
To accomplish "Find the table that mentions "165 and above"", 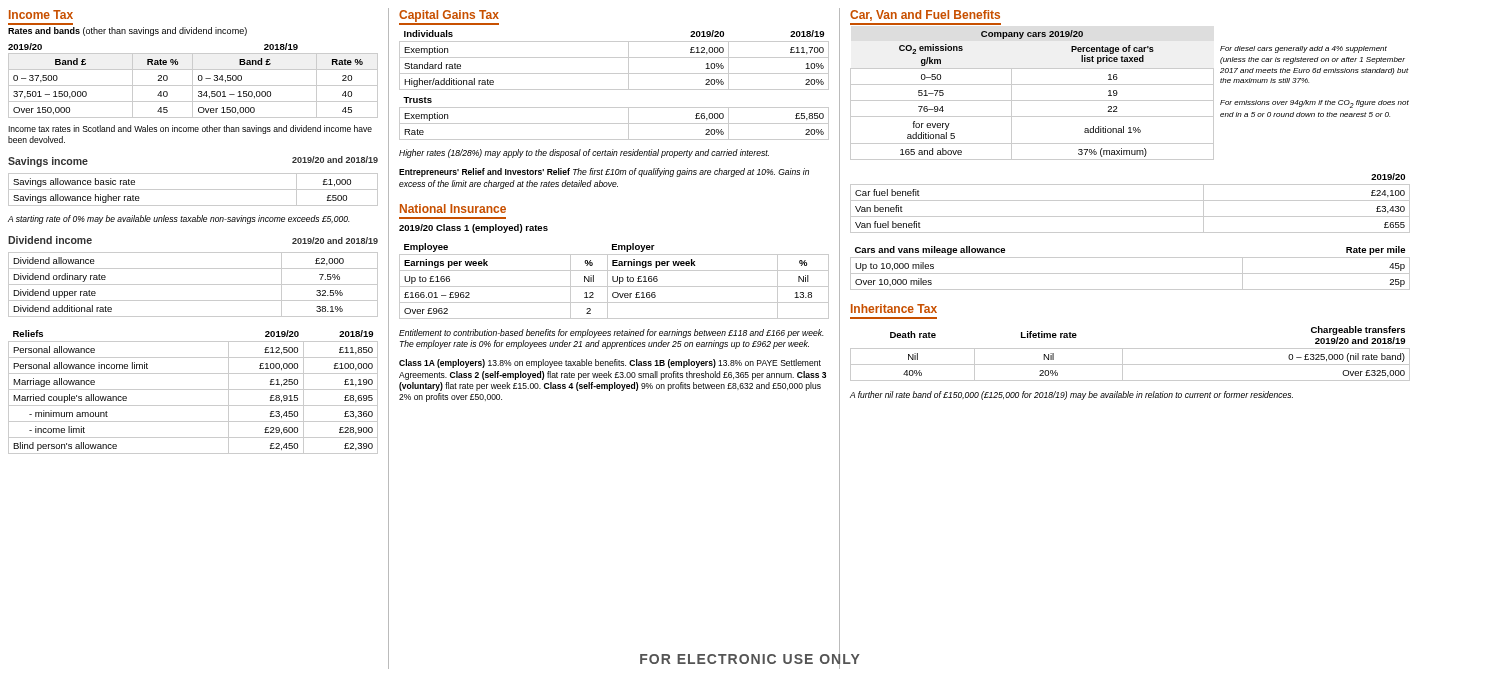I will (1032, 93).
